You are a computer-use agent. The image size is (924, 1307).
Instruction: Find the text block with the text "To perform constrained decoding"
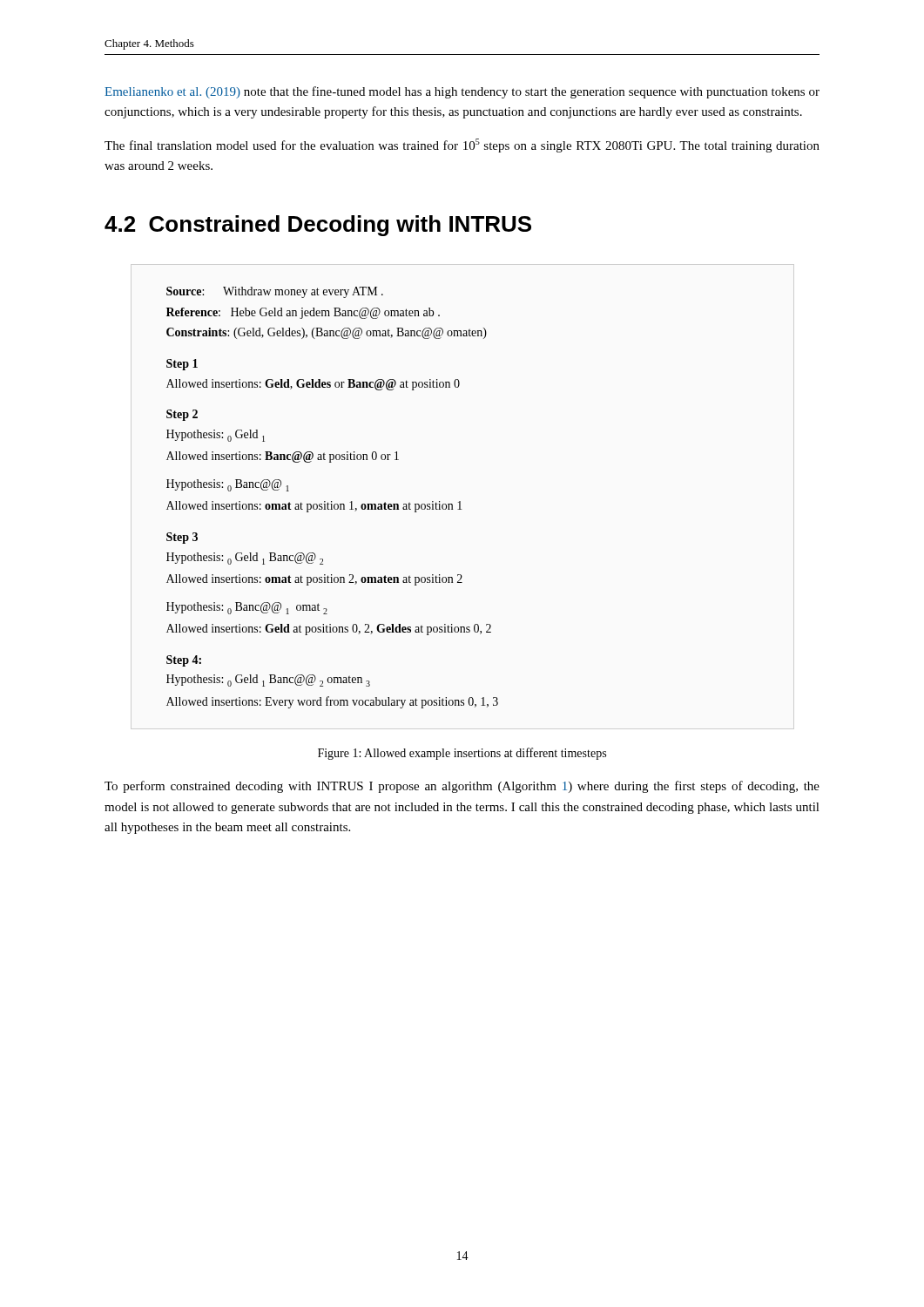point(462,807)
